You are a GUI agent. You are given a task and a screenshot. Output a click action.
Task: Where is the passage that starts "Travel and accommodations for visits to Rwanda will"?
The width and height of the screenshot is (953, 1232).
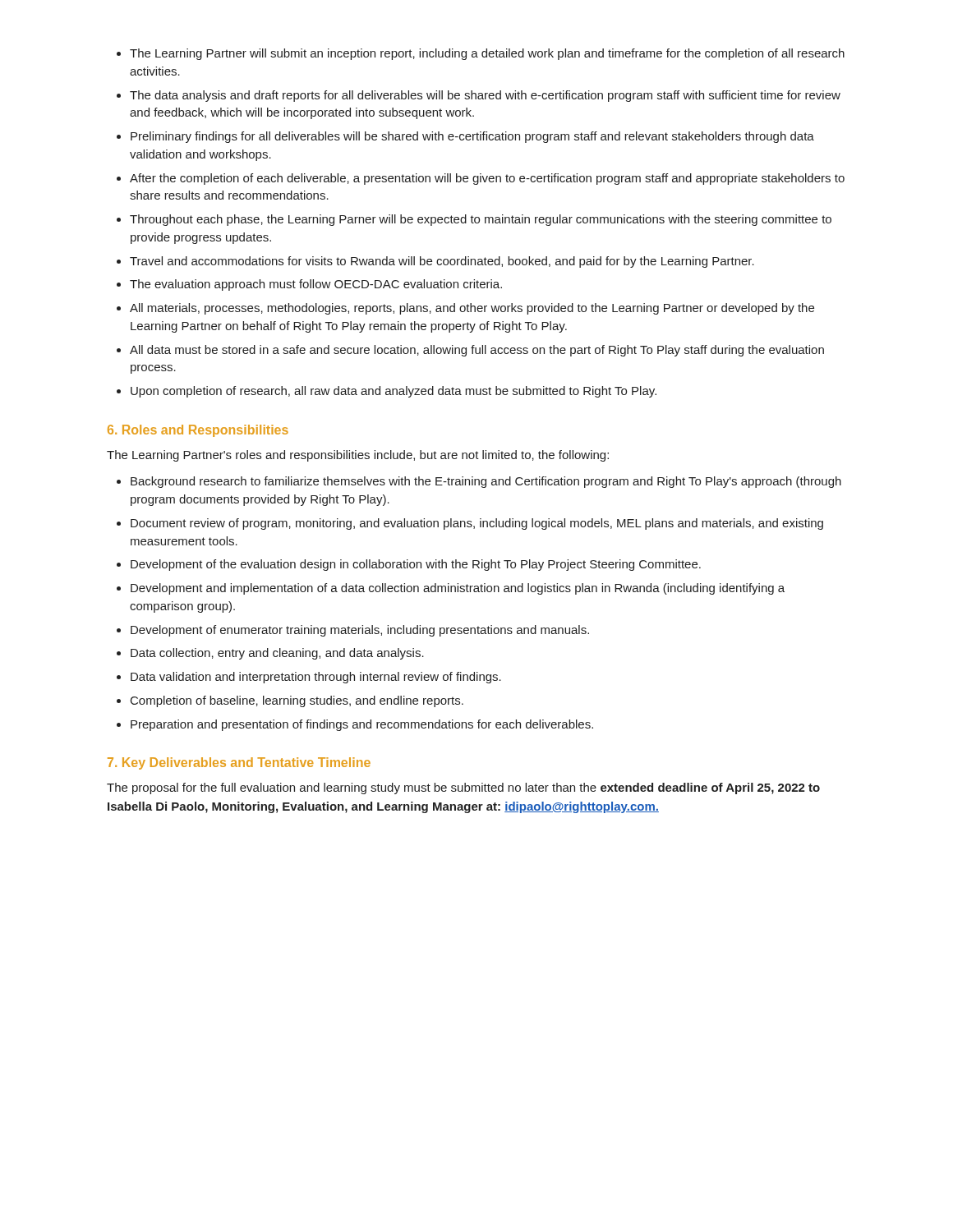(442, 260)
